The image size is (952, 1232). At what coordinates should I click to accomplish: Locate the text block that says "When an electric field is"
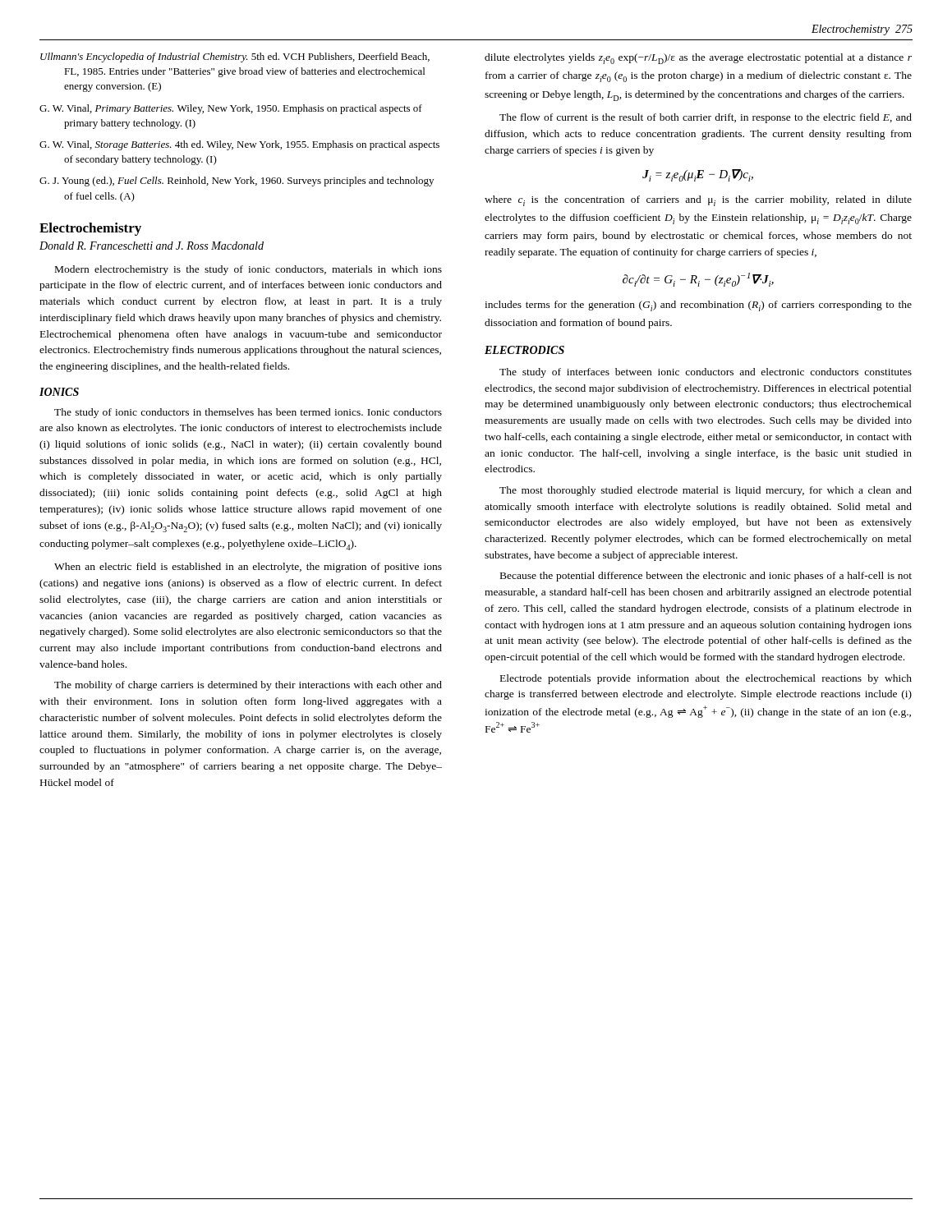pos(241,615)
